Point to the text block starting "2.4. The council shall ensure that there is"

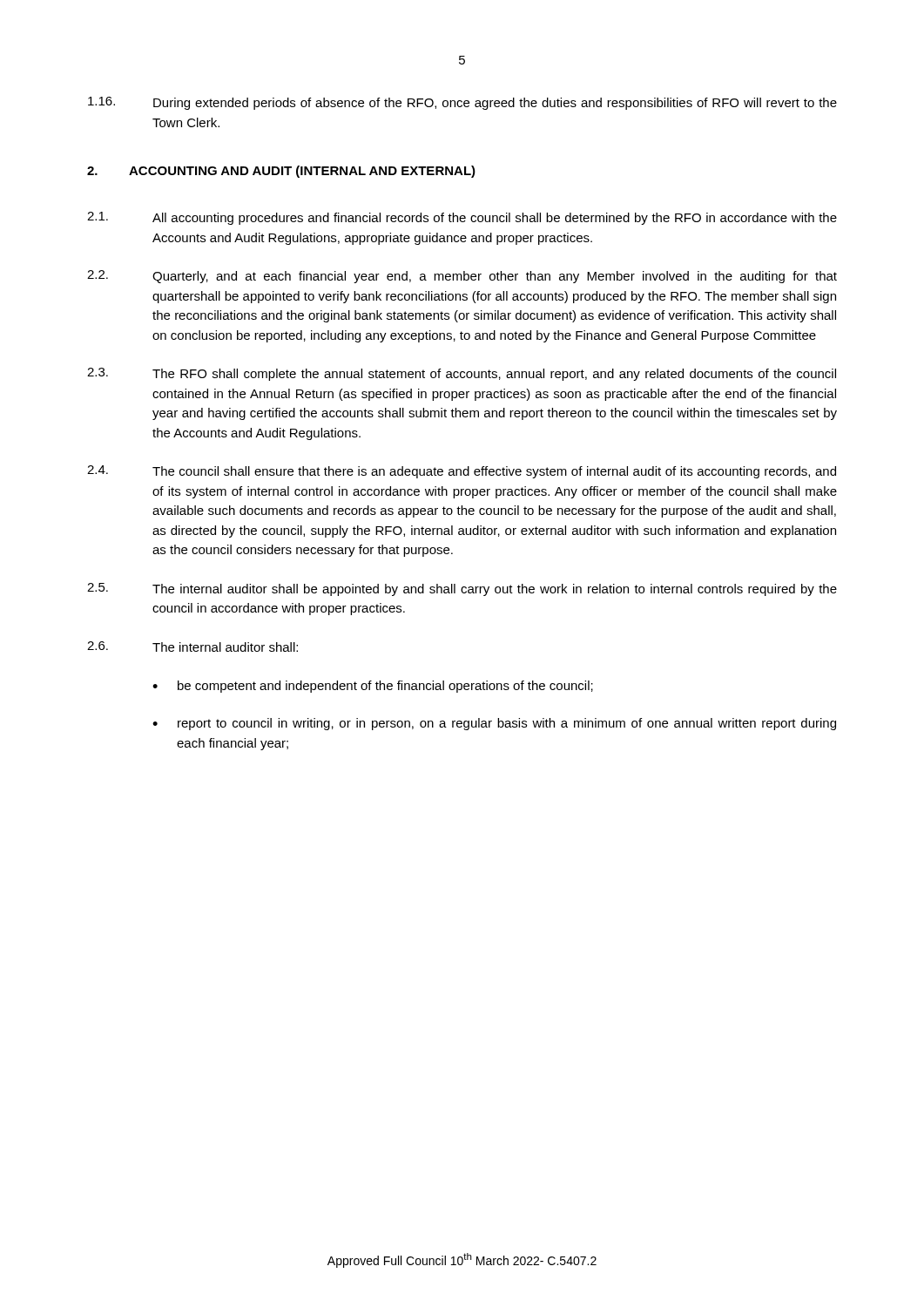tap(462, 511)
